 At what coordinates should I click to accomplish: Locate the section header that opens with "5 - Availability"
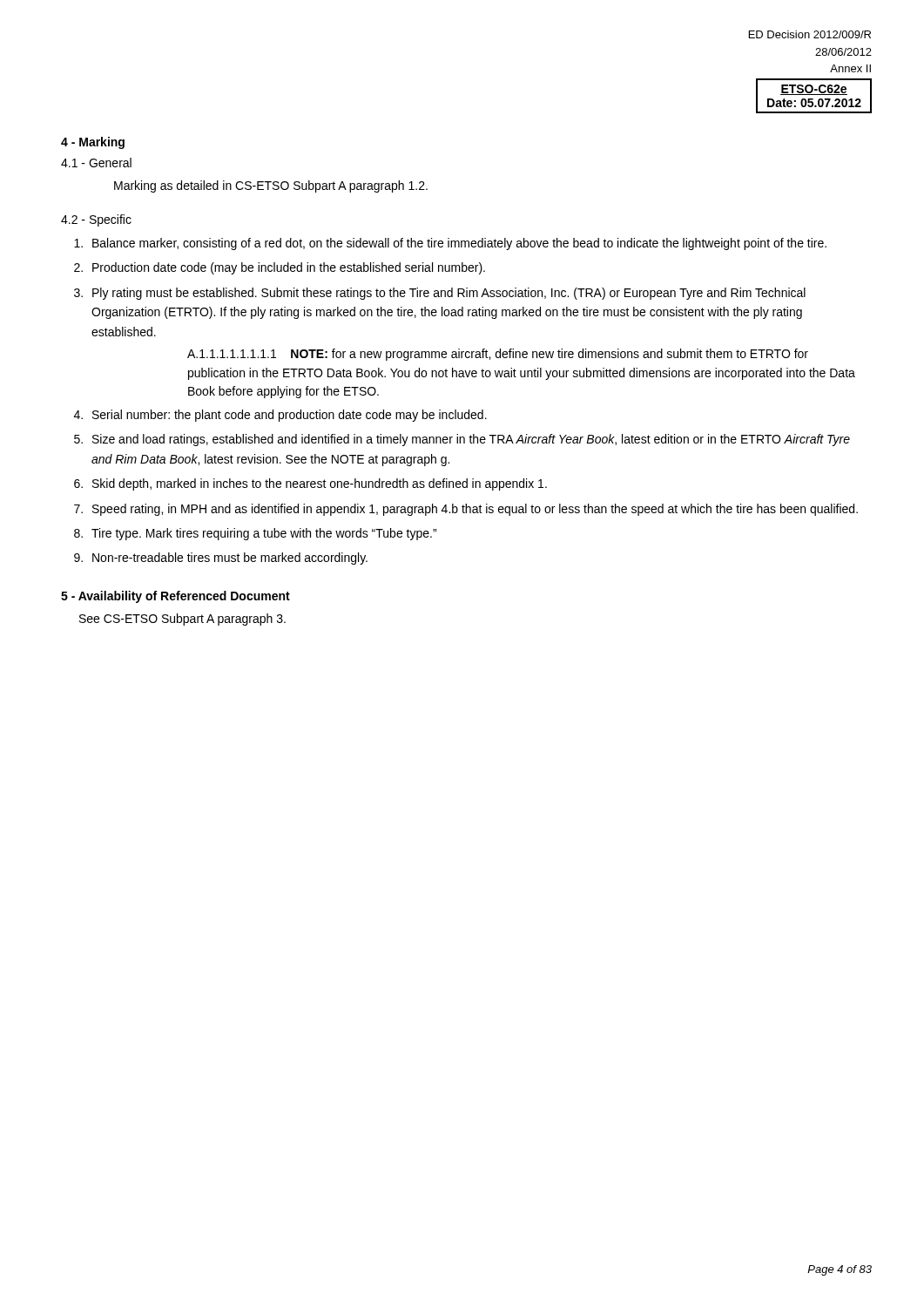tap(175, 596)
